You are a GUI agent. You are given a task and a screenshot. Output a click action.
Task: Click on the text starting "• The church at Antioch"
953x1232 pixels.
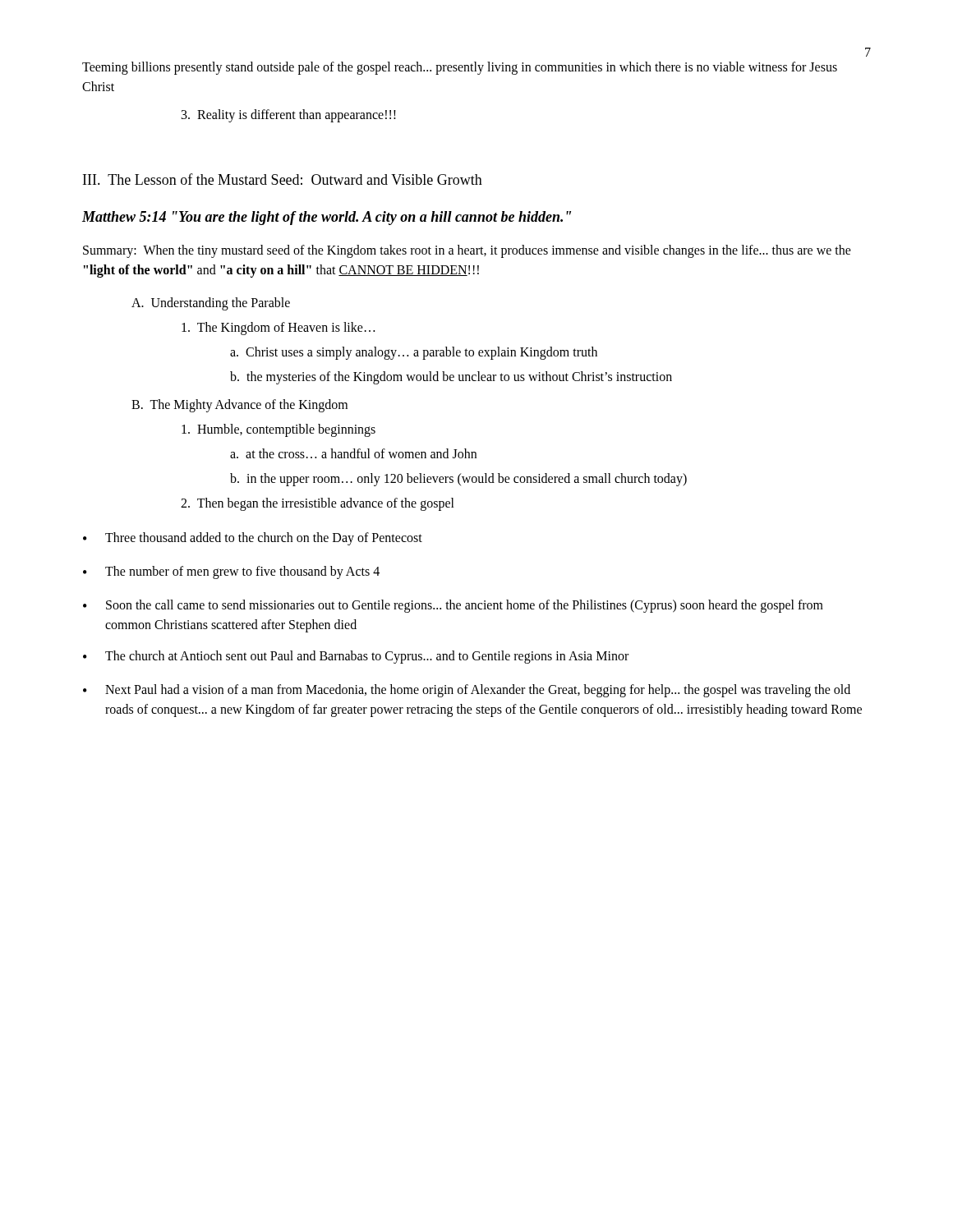[476, 658]
